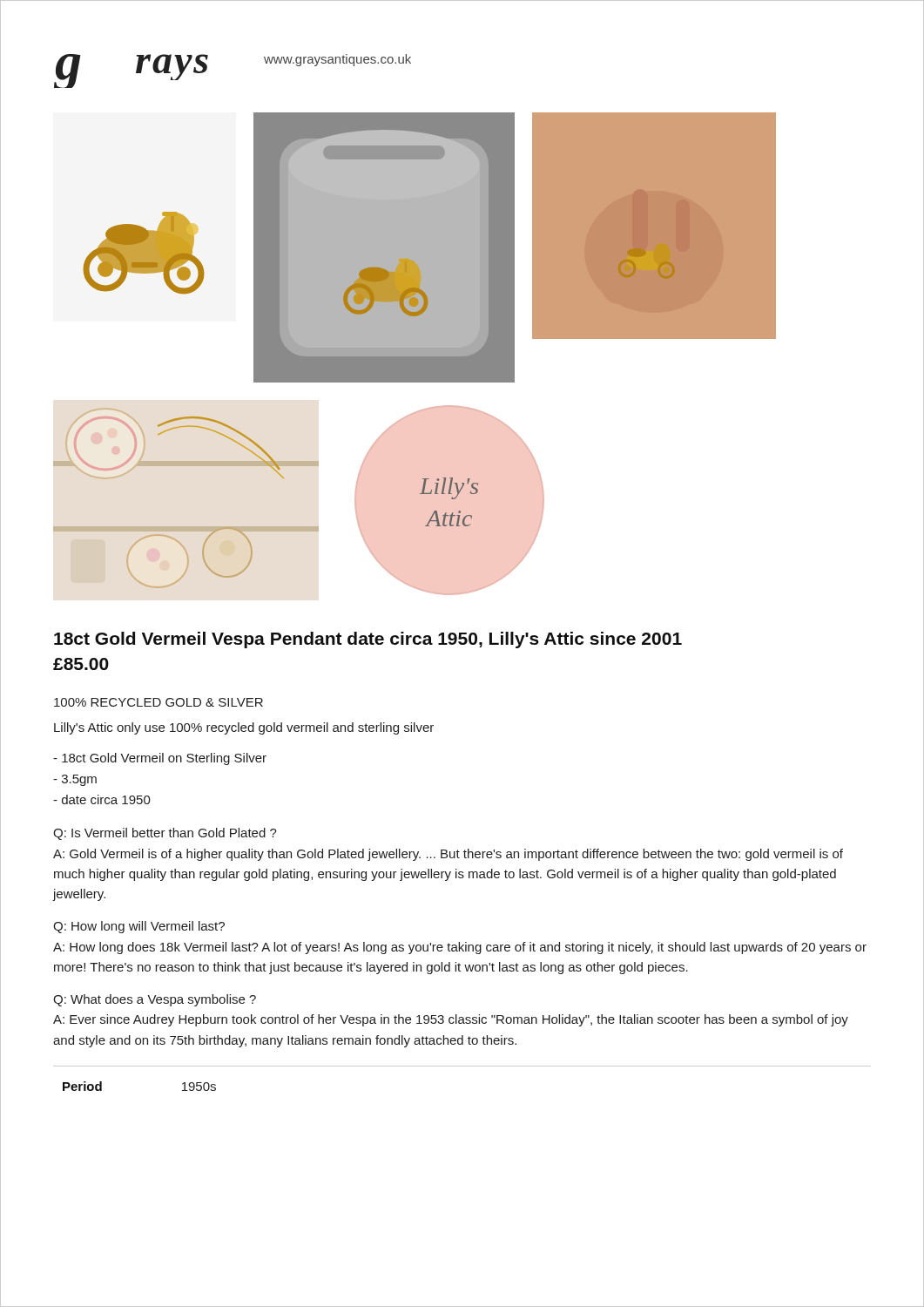Screen dimensions: 1307x924
Task: Locate the text block with the text "Q: What does a Vespa symbolise ? A:"
Action: (462, 1020)
